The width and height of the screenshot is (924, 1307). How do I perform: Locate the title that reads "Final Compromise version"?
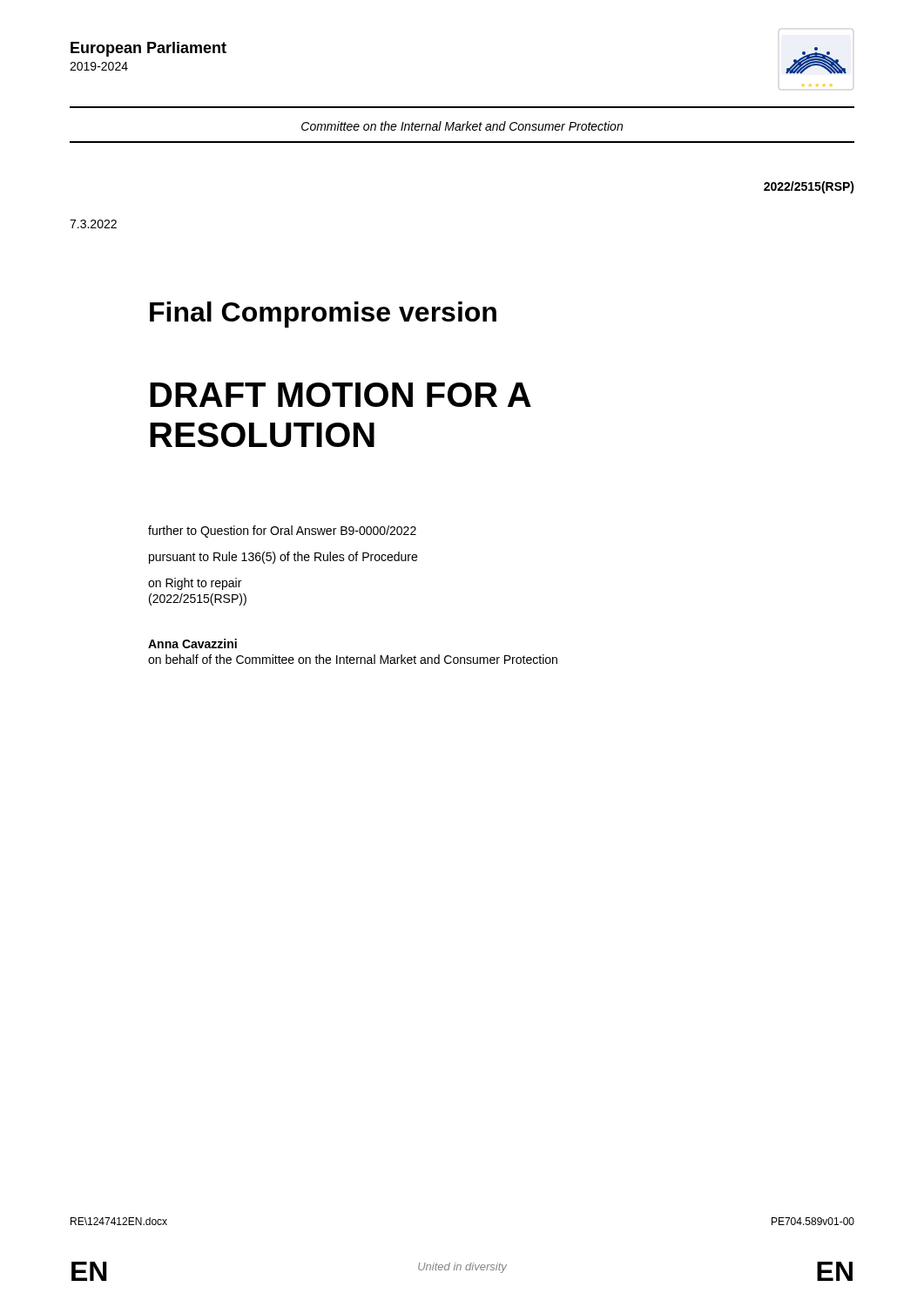323,312
